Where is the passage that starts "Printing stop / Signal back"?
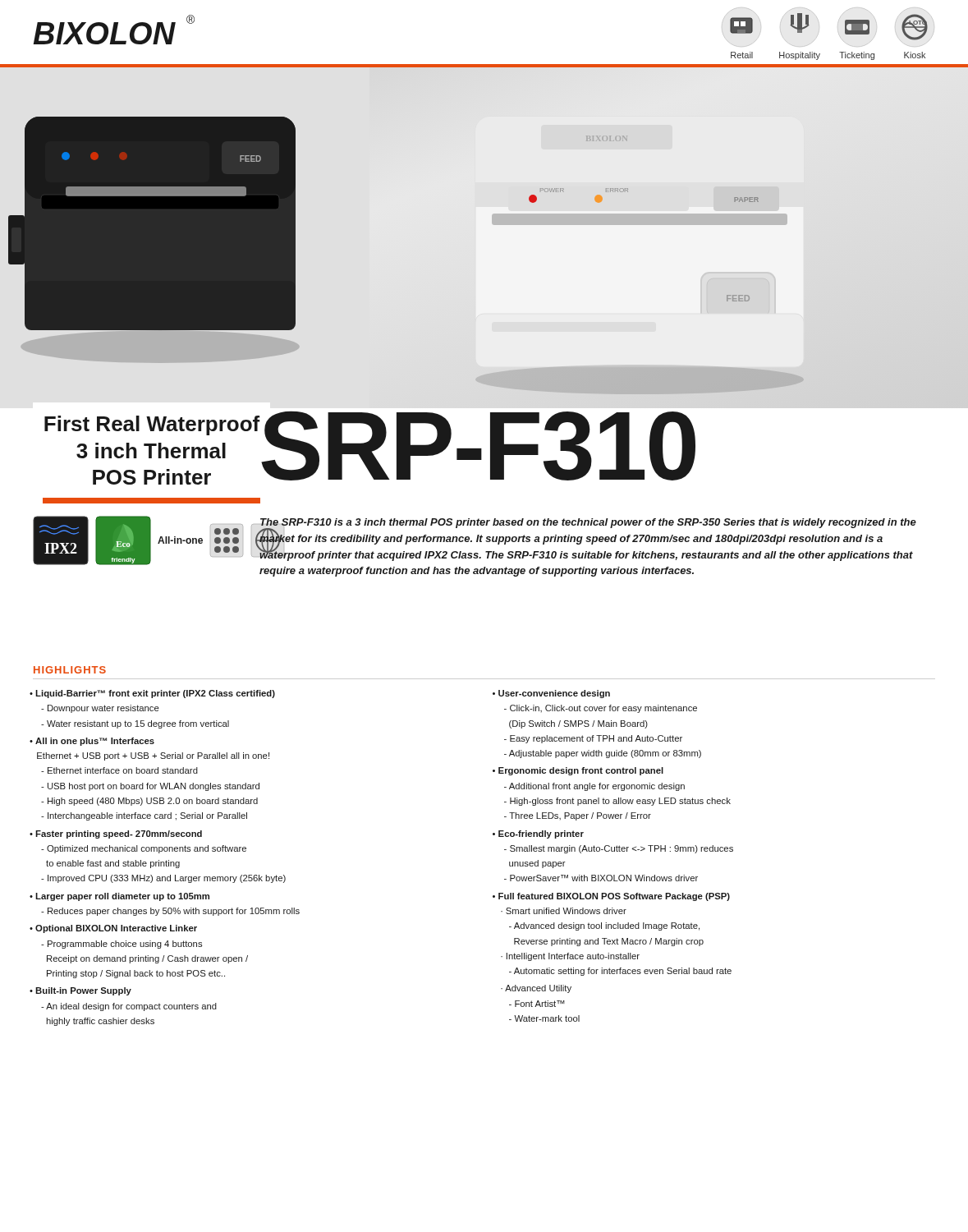This screenshot has height=1232, width=968. pyautogui.click(x=136, y=973)
